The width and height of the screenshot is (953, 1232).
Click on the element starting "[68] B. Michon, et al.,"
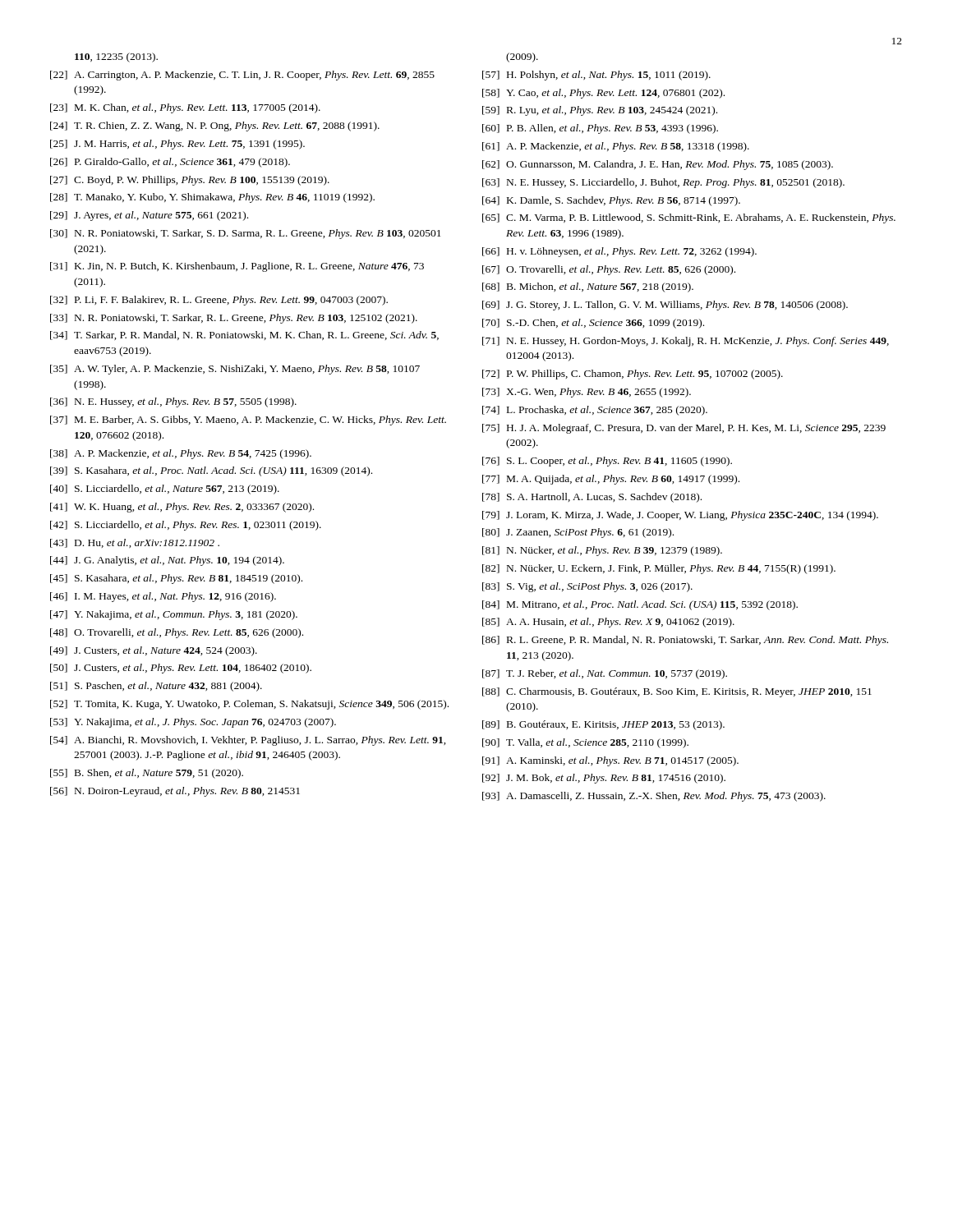click(693, 287)
